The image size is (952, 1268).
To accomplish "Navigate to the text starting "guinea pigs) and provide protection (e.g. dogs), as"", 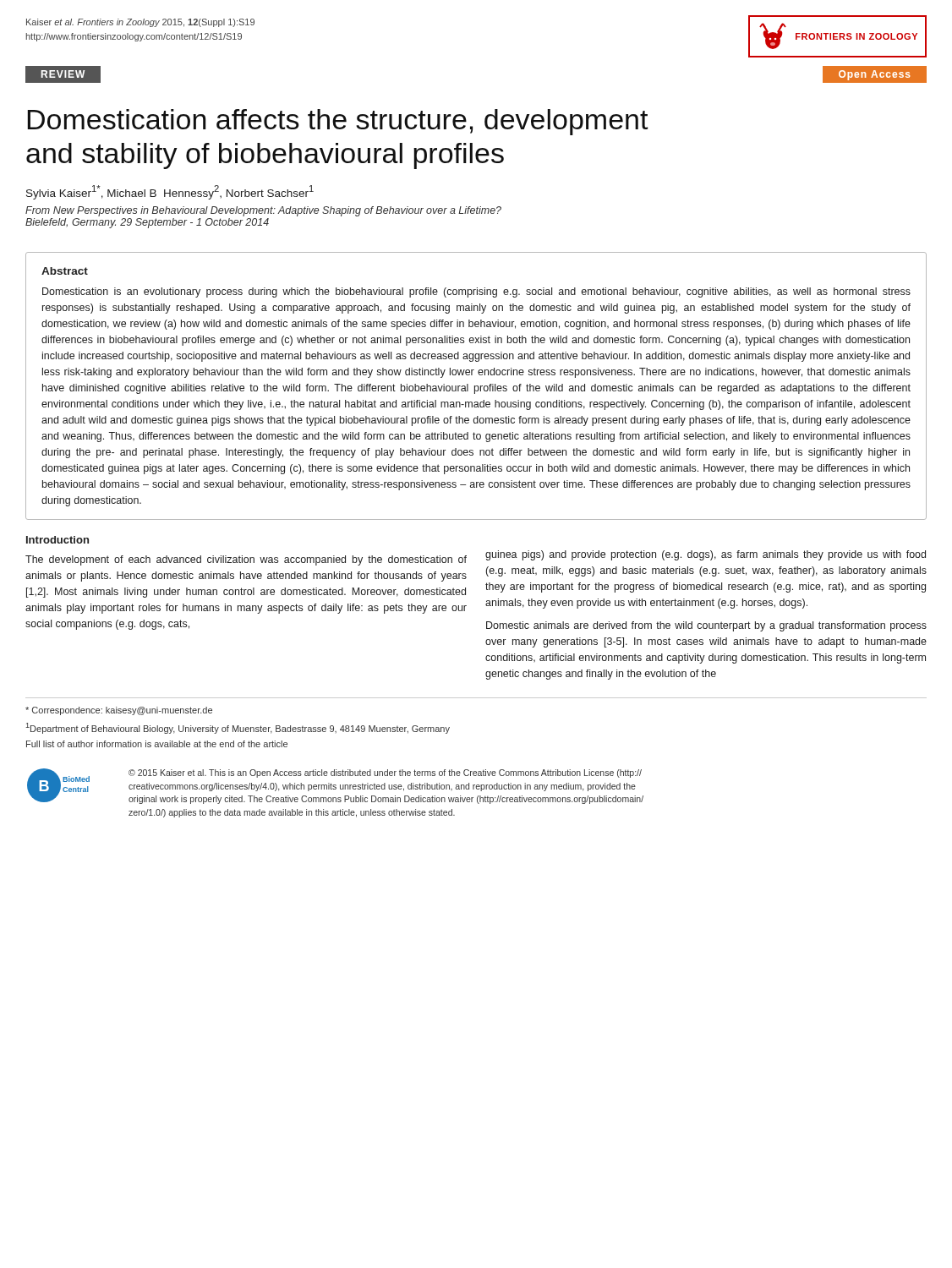I will point(706,578).
